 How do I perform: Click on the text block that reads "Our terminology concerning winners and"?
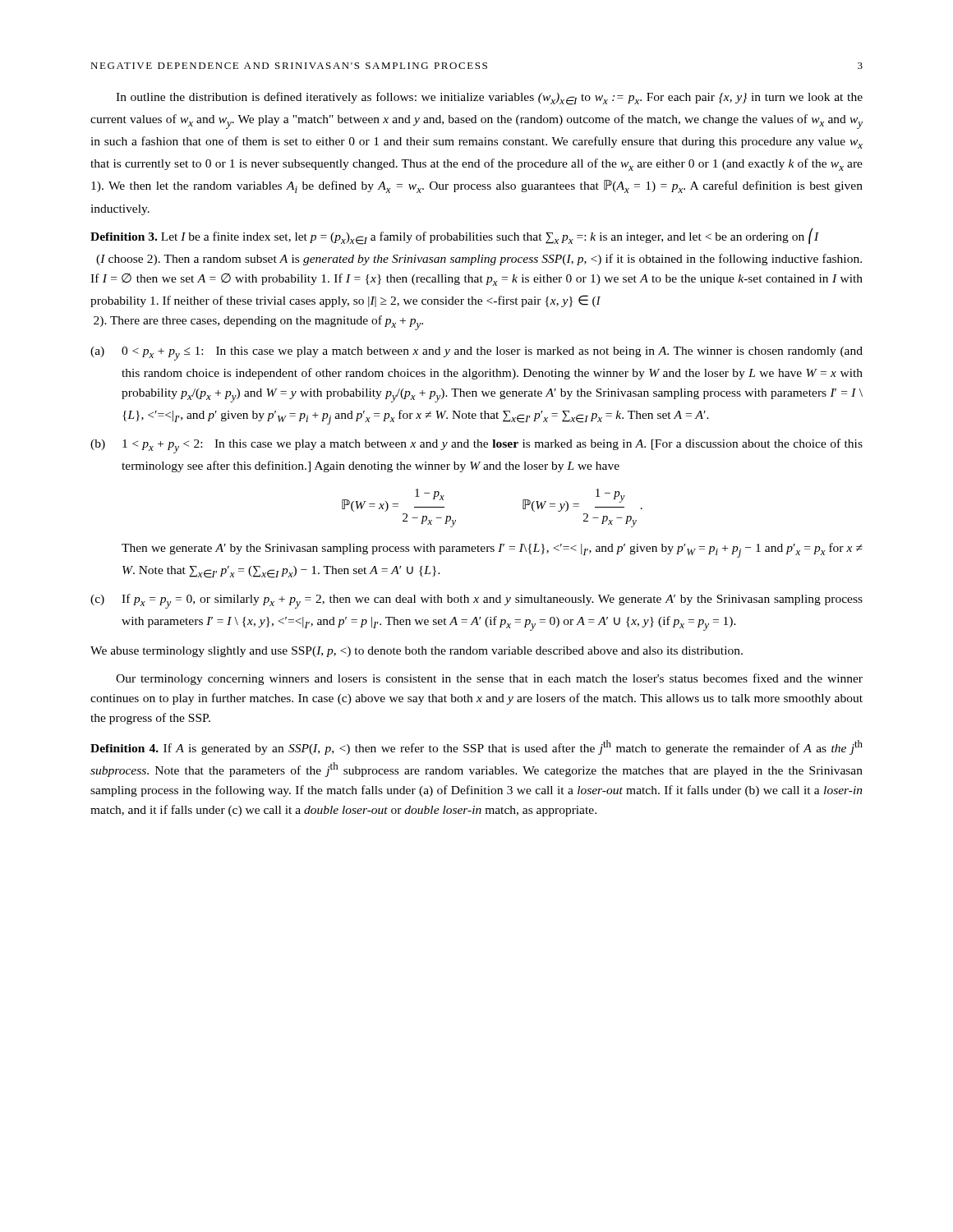pyautogui.click(x=476, y=698)
